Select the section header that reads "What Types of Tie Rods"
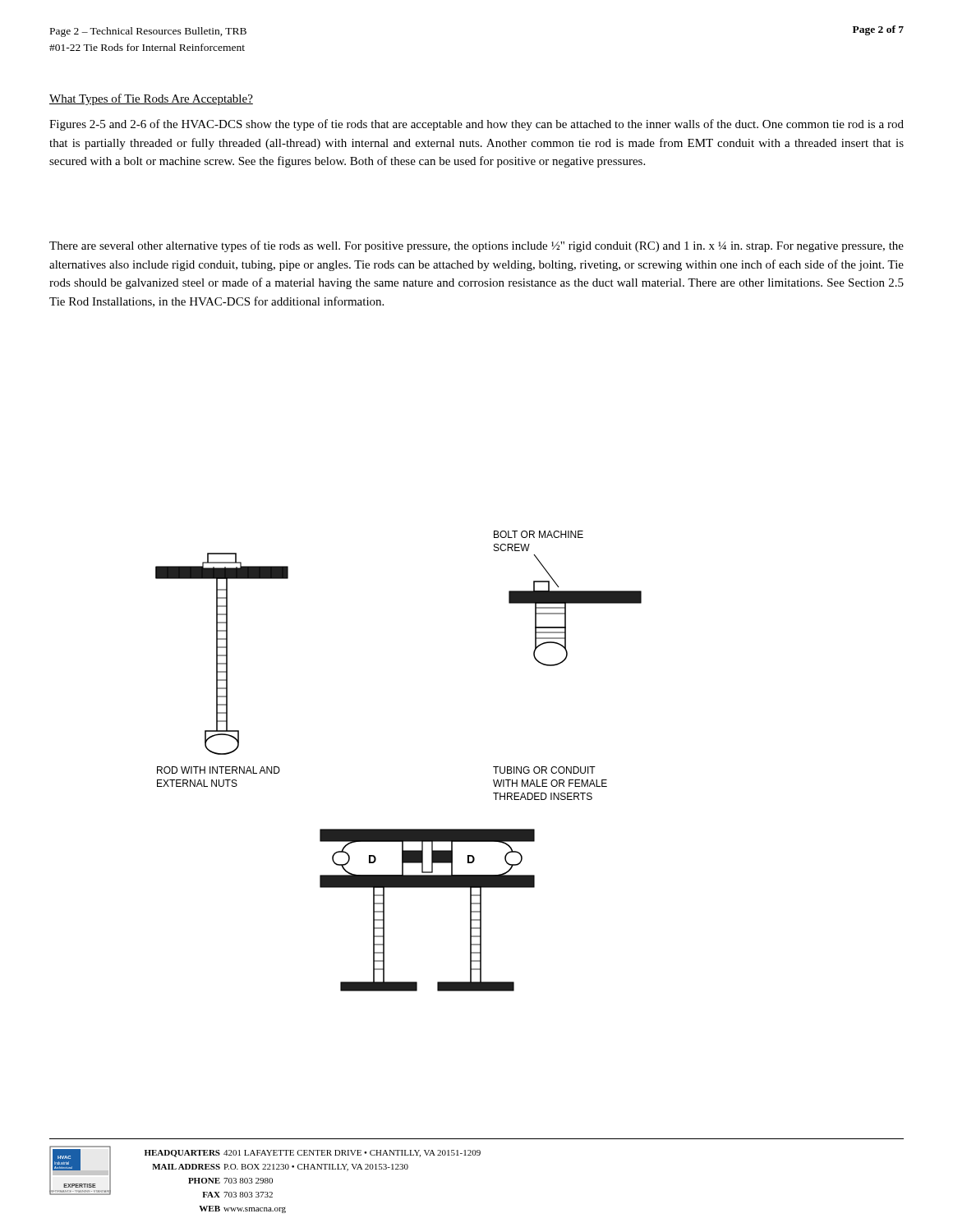Screen dimensions: 1232x953 coord(151,99)
